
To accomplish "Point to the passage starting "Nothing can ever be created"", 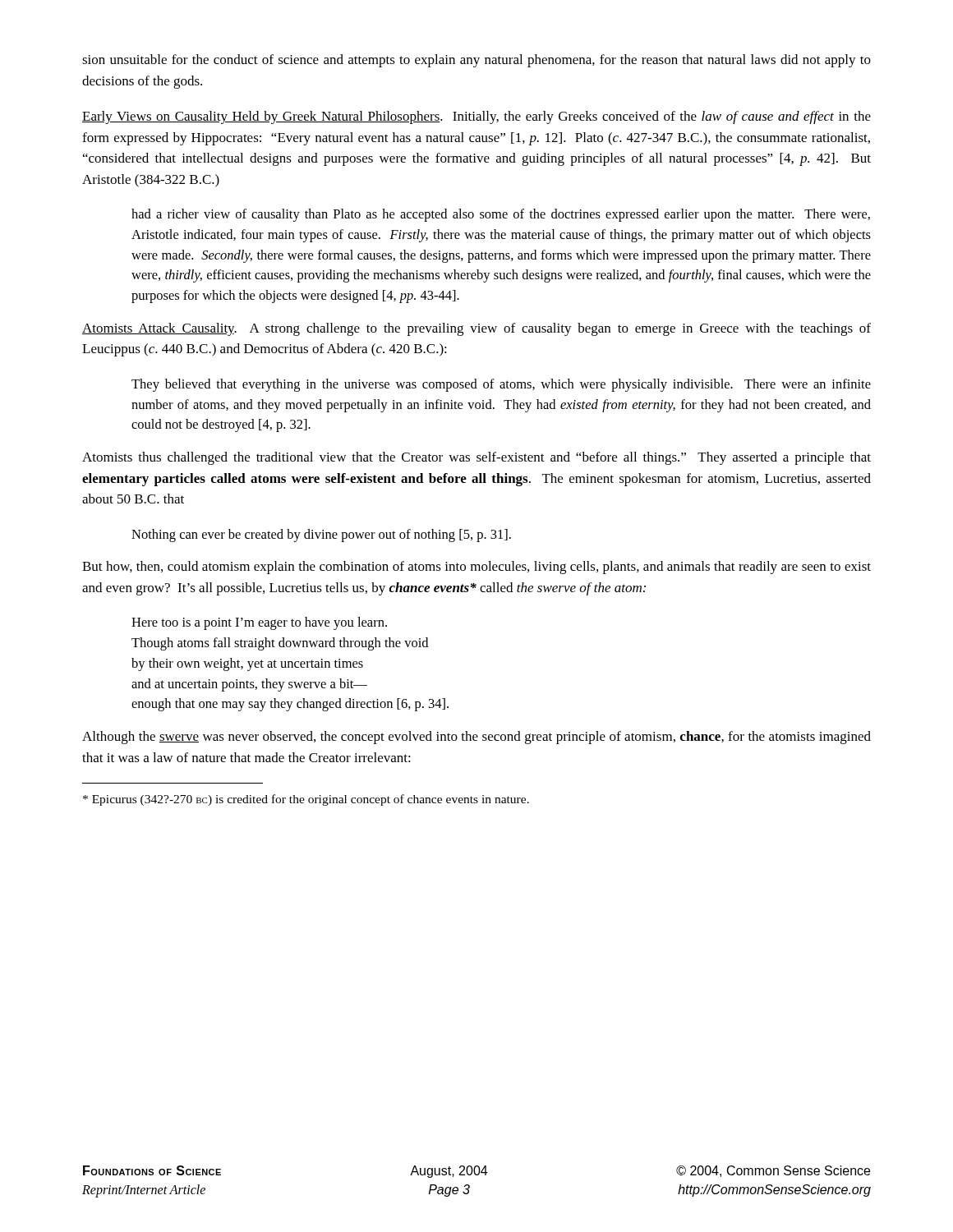I will [x=322, y=534].
